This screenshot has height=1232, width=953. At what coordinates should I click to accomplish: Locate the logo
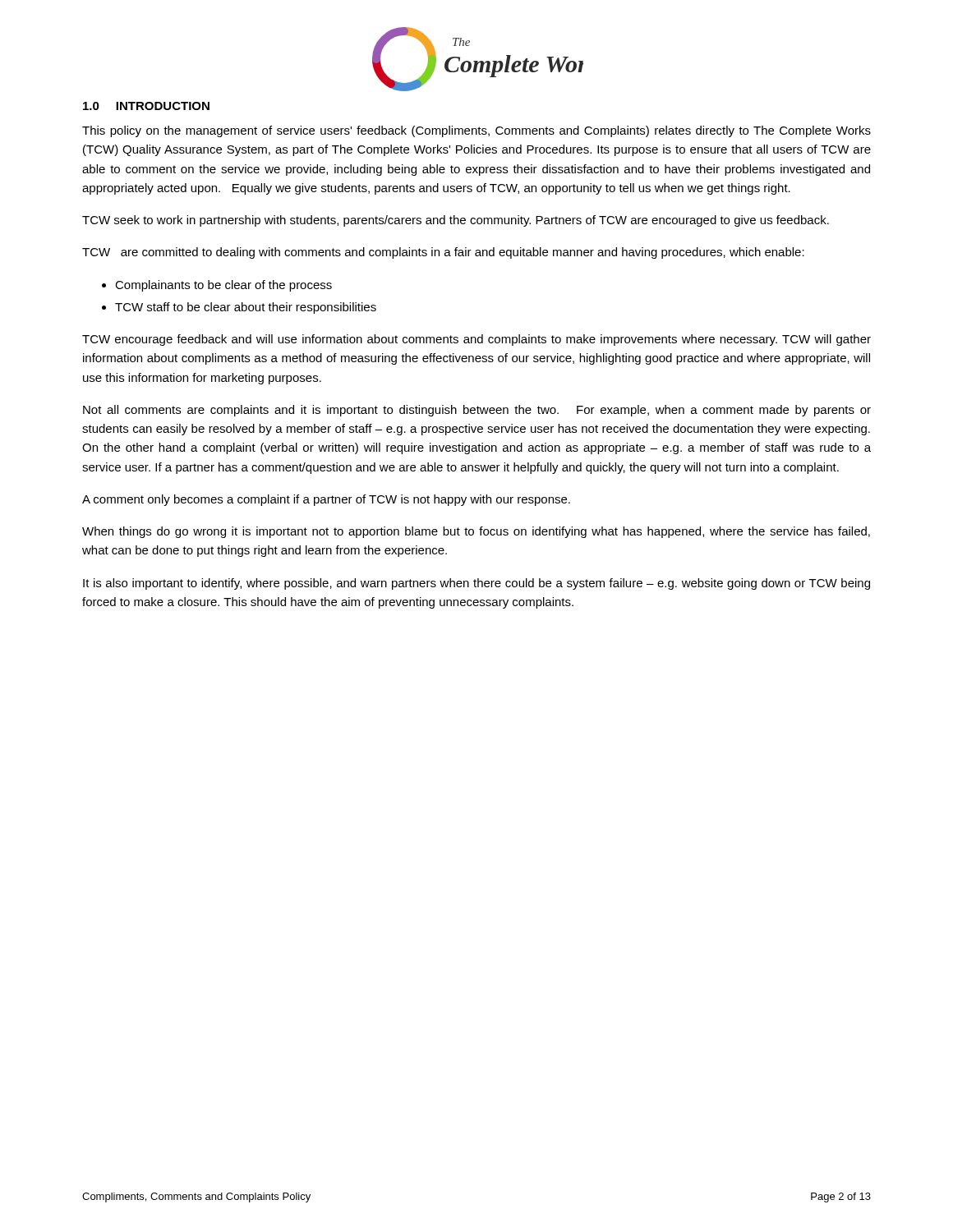pyautogui.click(x=476, y=61)
